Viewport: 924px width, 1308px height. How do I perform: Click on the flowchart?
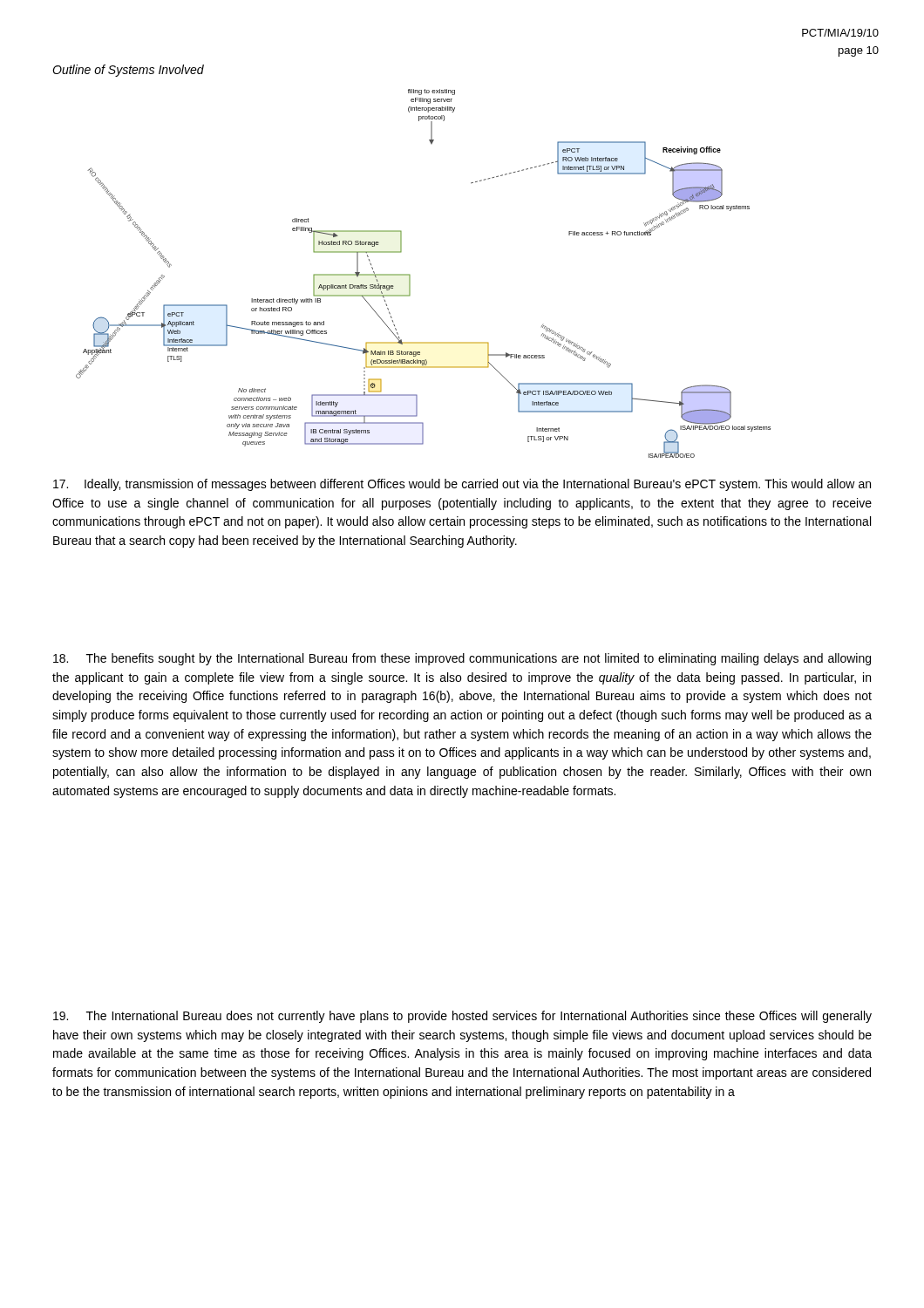pyautogui.click(x=462, y=270)
